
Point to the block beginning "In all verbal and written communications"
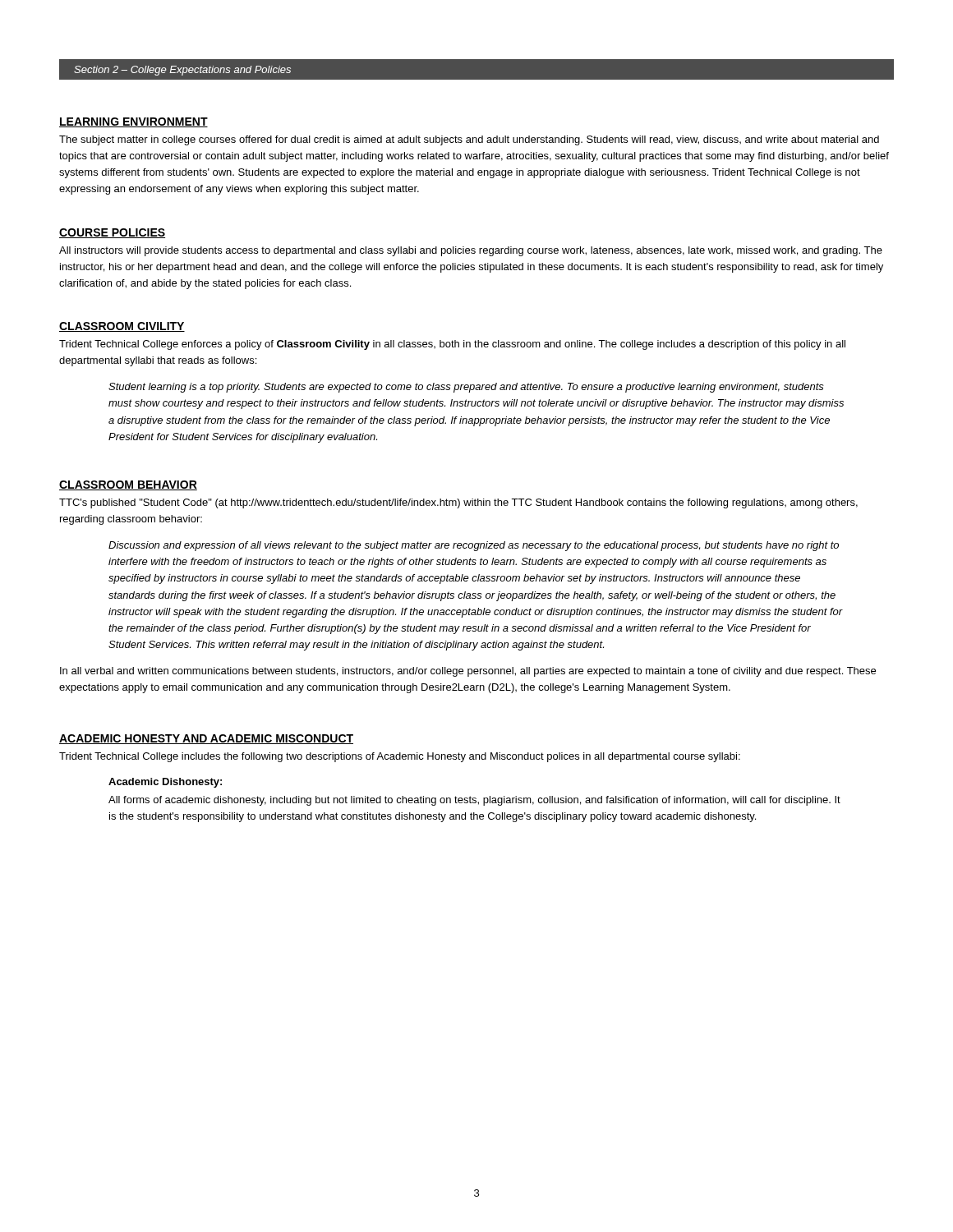click(468, 679)
